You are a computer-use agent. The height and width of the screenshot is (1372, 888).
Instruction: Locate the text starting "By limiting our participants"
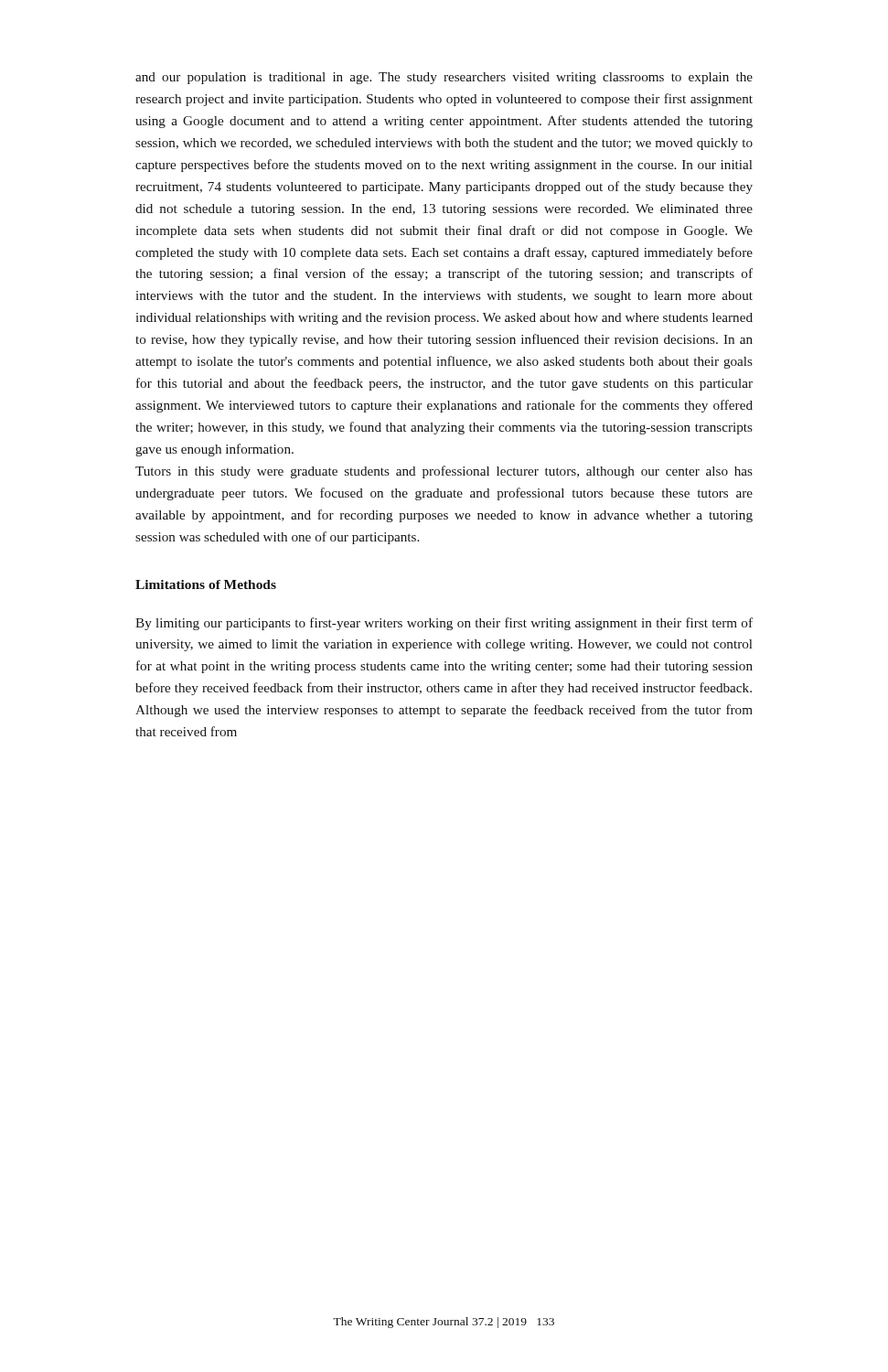pos(444,677)
